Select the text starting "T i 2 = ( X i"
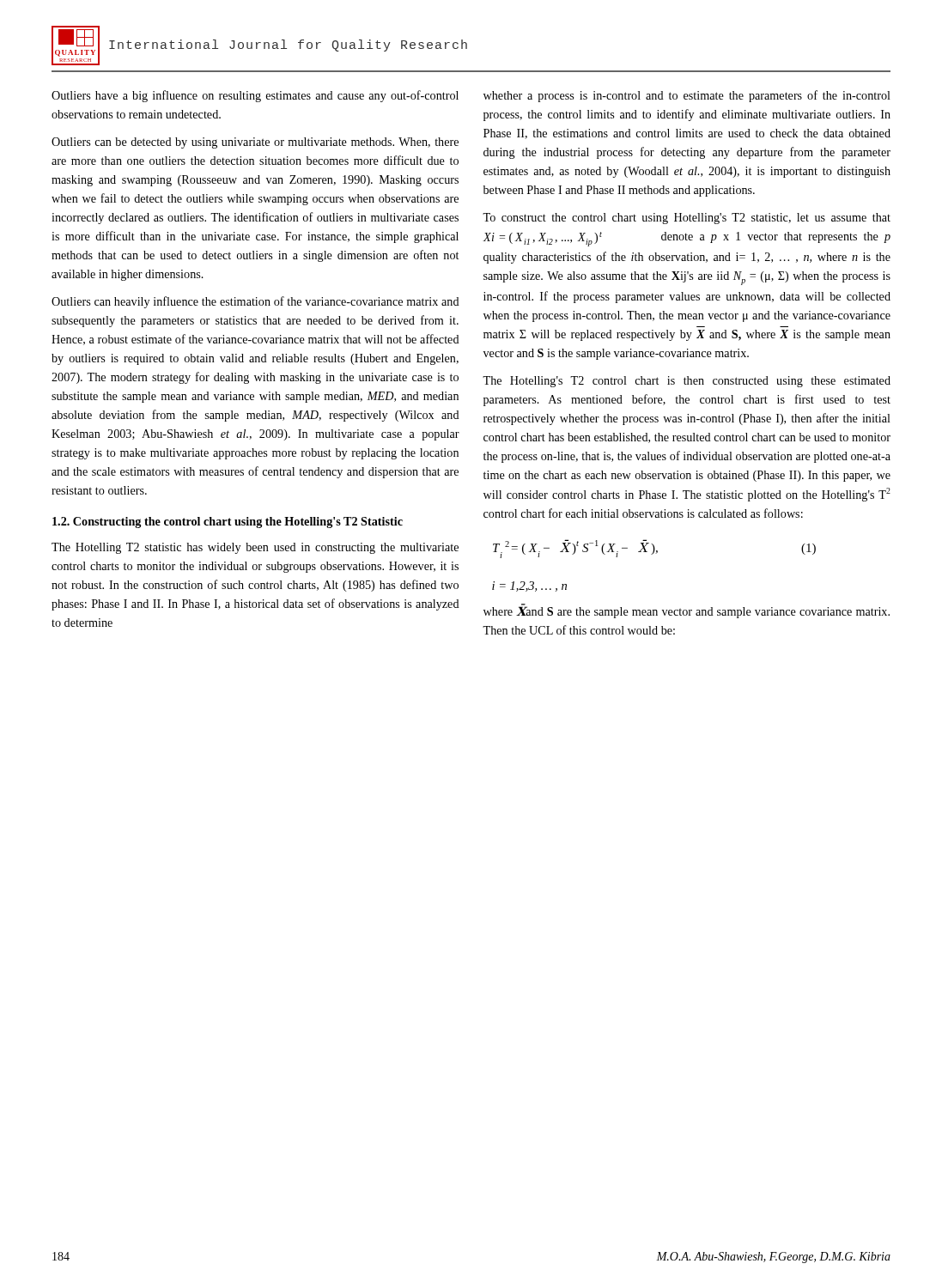This screenshot has height=1288, width=942. 654,549
